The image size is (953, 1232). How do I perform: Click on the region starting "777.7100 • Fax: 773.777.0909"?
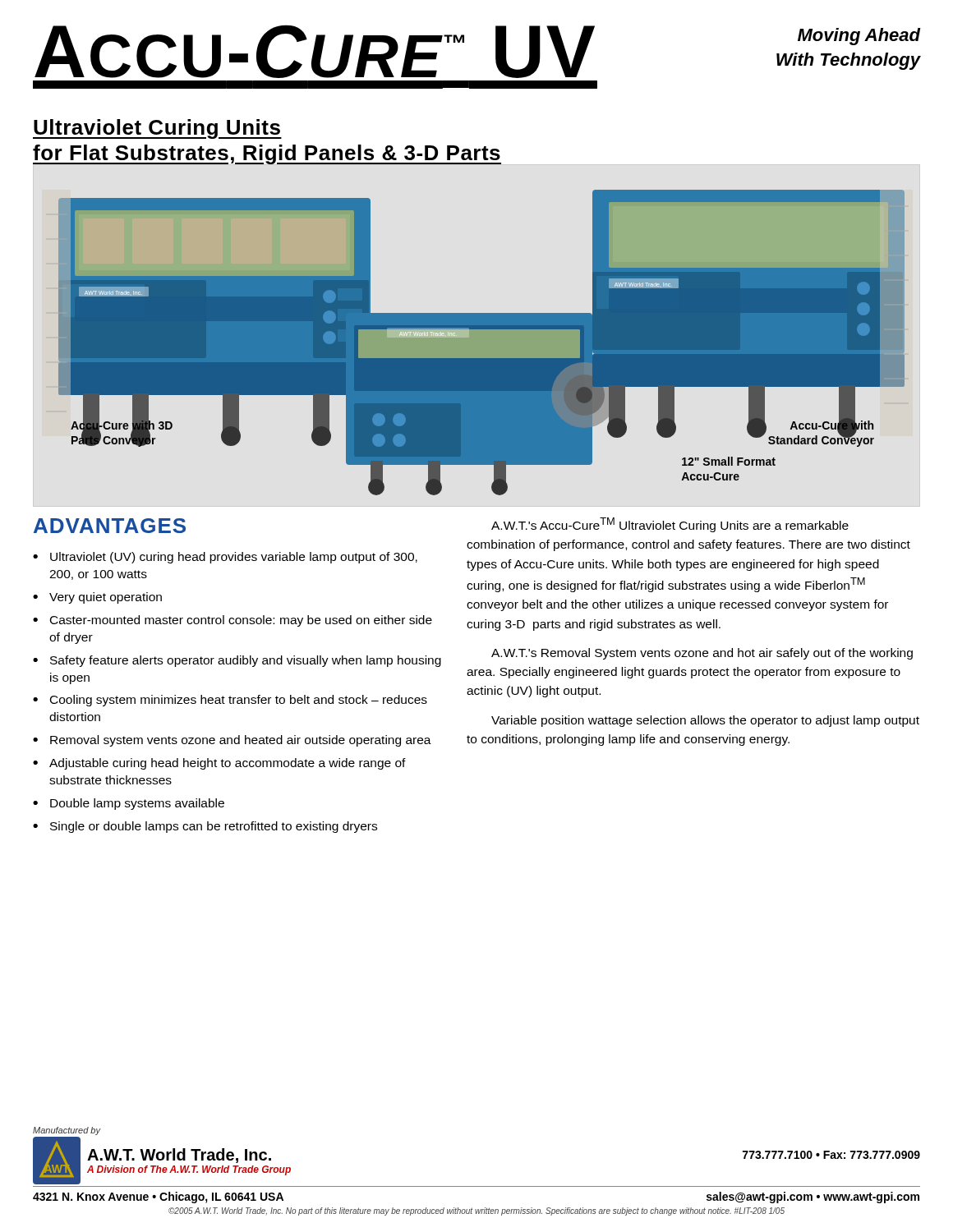(x=831, y=1155)
